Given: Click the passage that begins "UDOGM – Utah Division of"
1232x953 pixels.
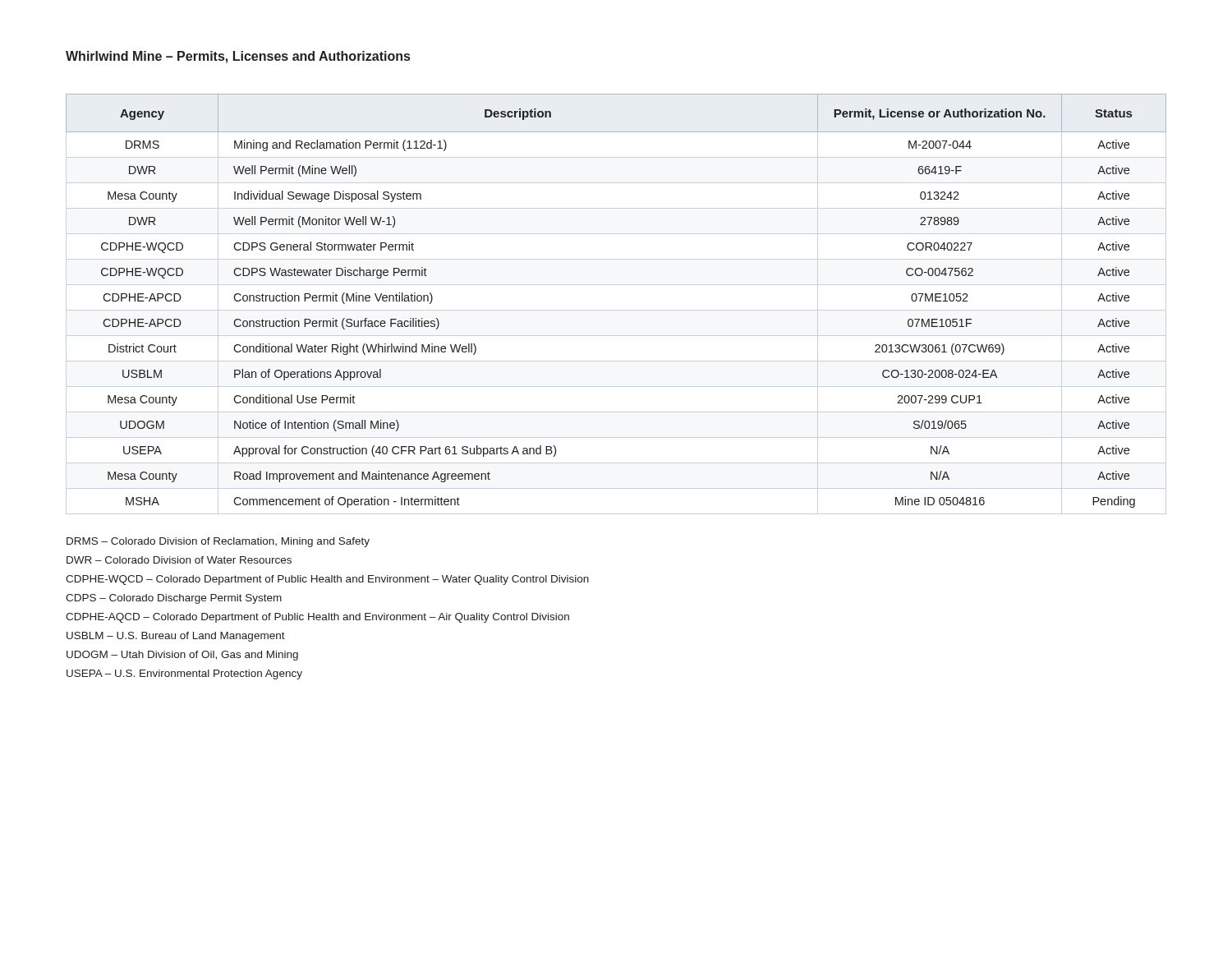Looking at the screenshot, I should point(182,654).
